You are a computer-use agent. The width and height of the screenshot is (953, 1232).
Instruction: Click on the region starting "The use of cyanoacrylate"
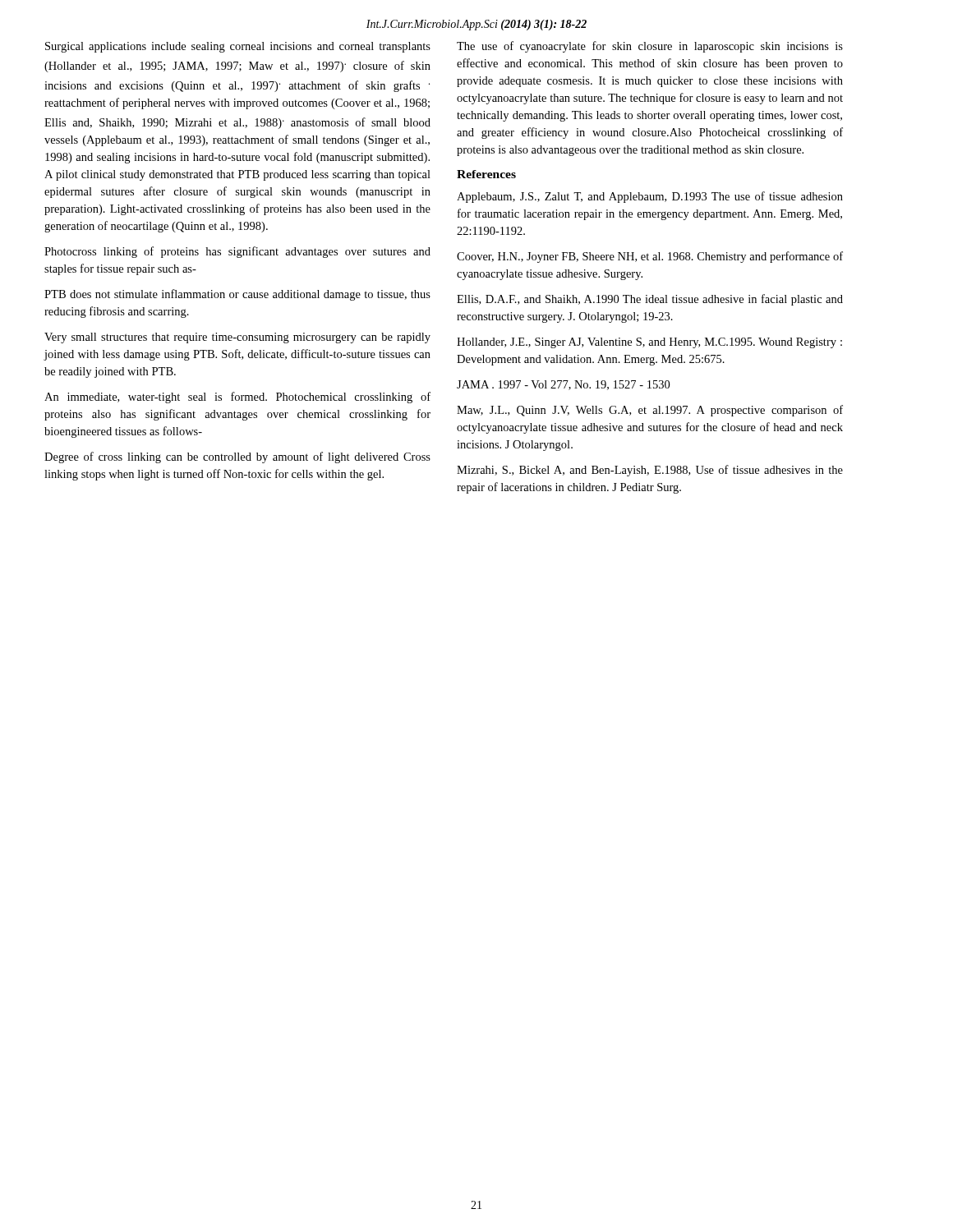click(650, 98)
